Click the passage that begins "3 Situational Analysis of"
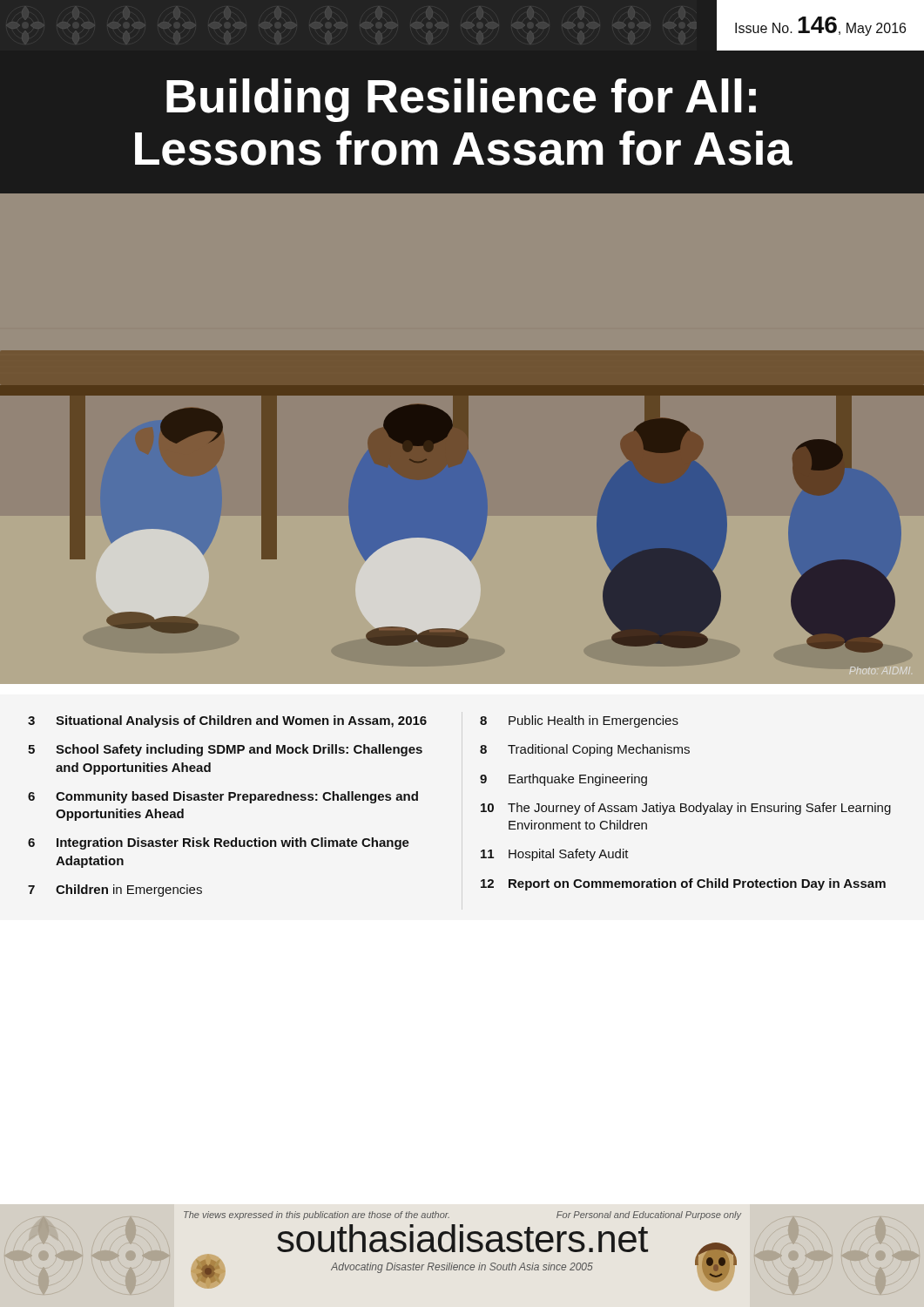The width and height of the screenshot is (924, 1307). [227, 721]
